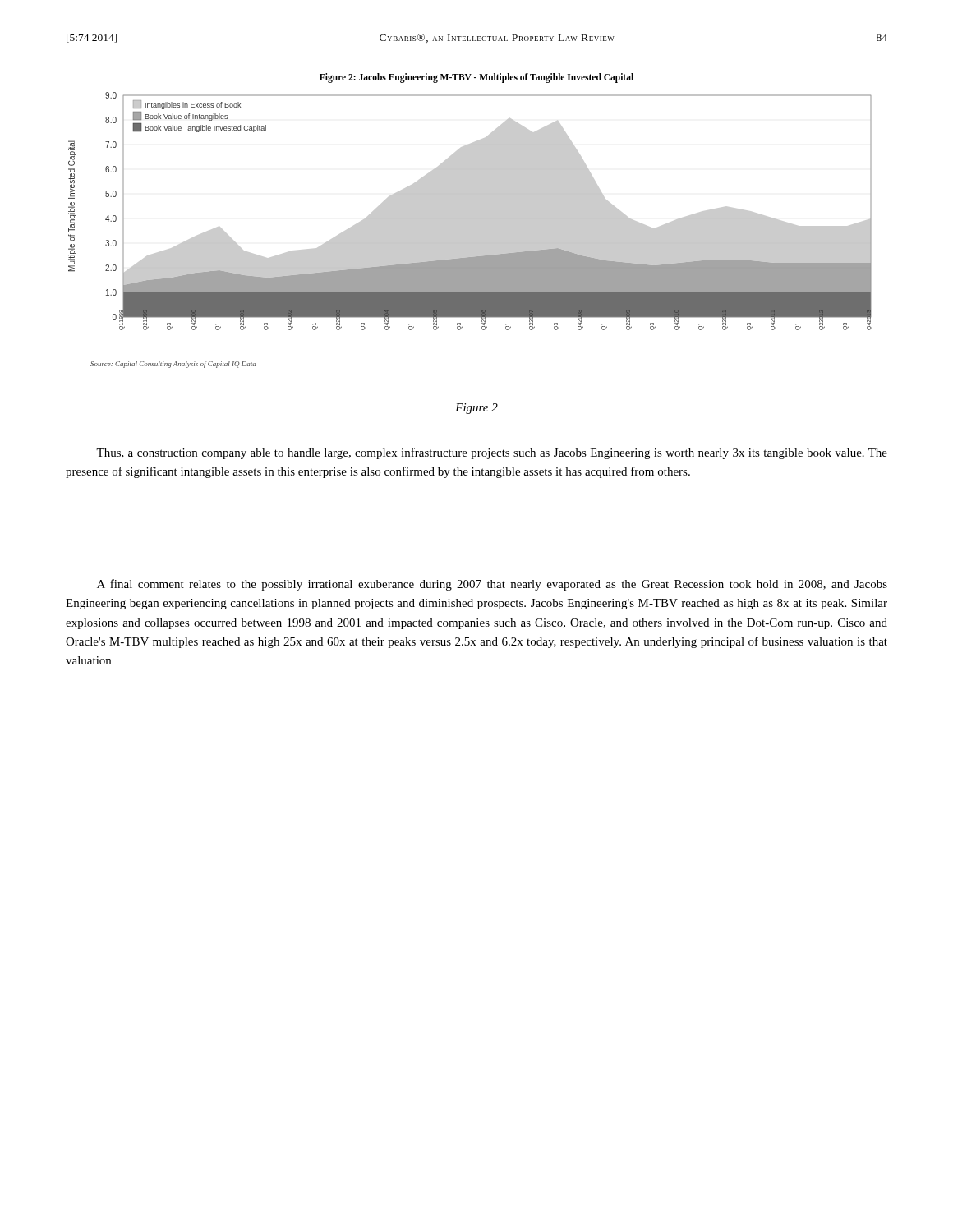Click on the caption containing "Figure 2: Jacobs Engineering M-TBV -"

(x=476, y=77)
